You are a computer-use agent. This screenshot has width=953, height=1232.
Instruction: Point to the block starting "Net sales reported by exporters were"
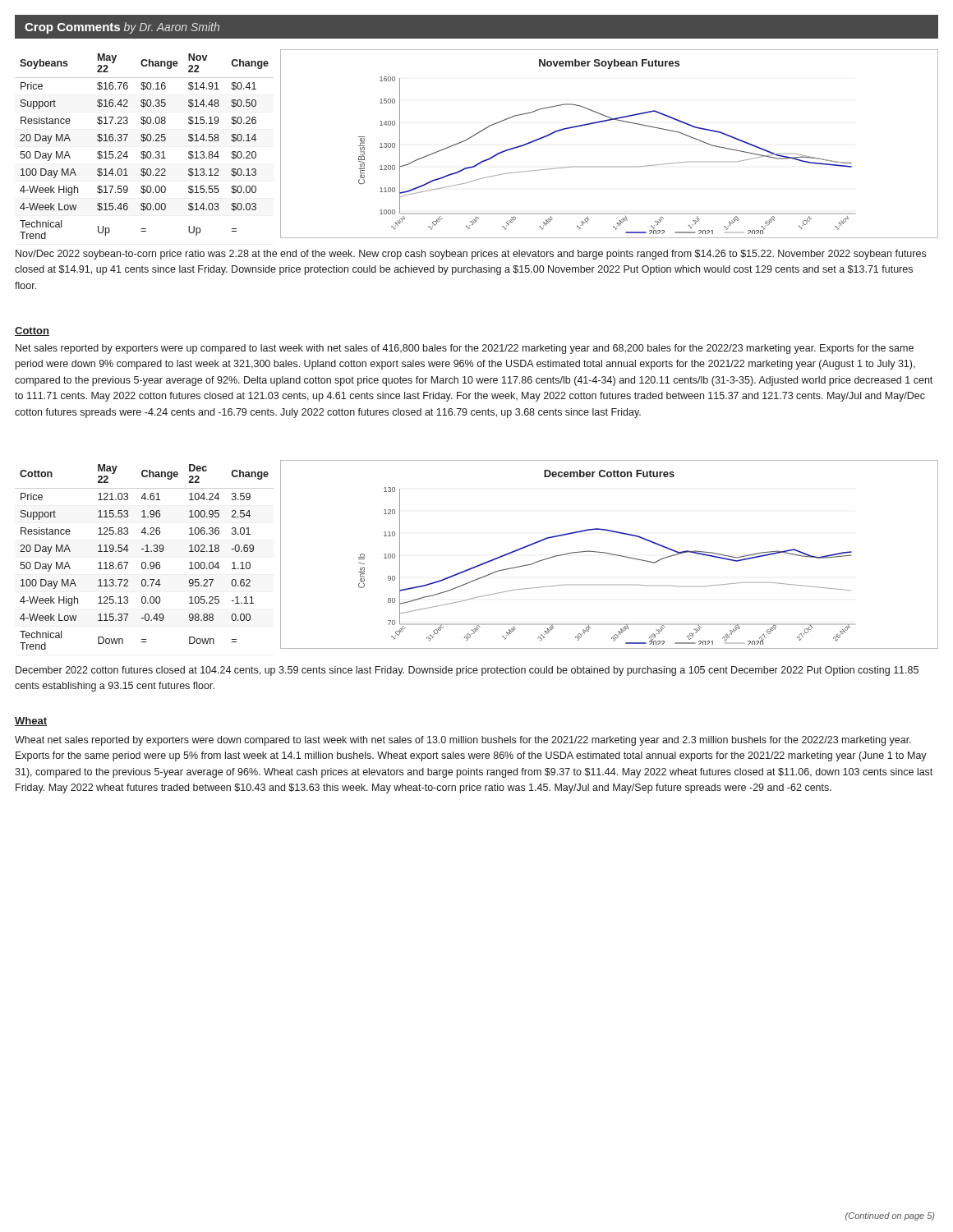click(474, 380)
